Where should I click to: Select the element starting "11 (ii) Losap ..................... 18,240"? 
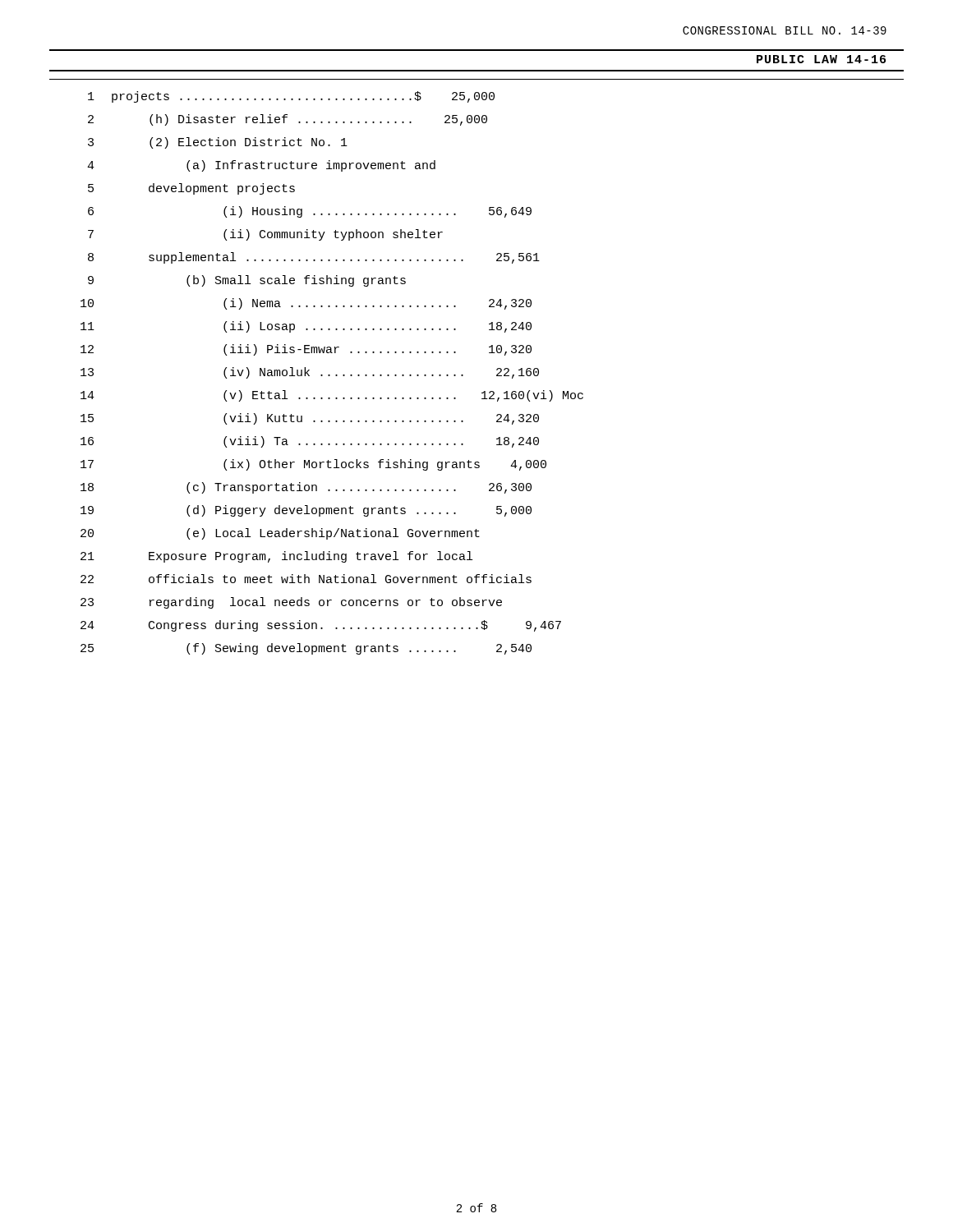[306, 327]
